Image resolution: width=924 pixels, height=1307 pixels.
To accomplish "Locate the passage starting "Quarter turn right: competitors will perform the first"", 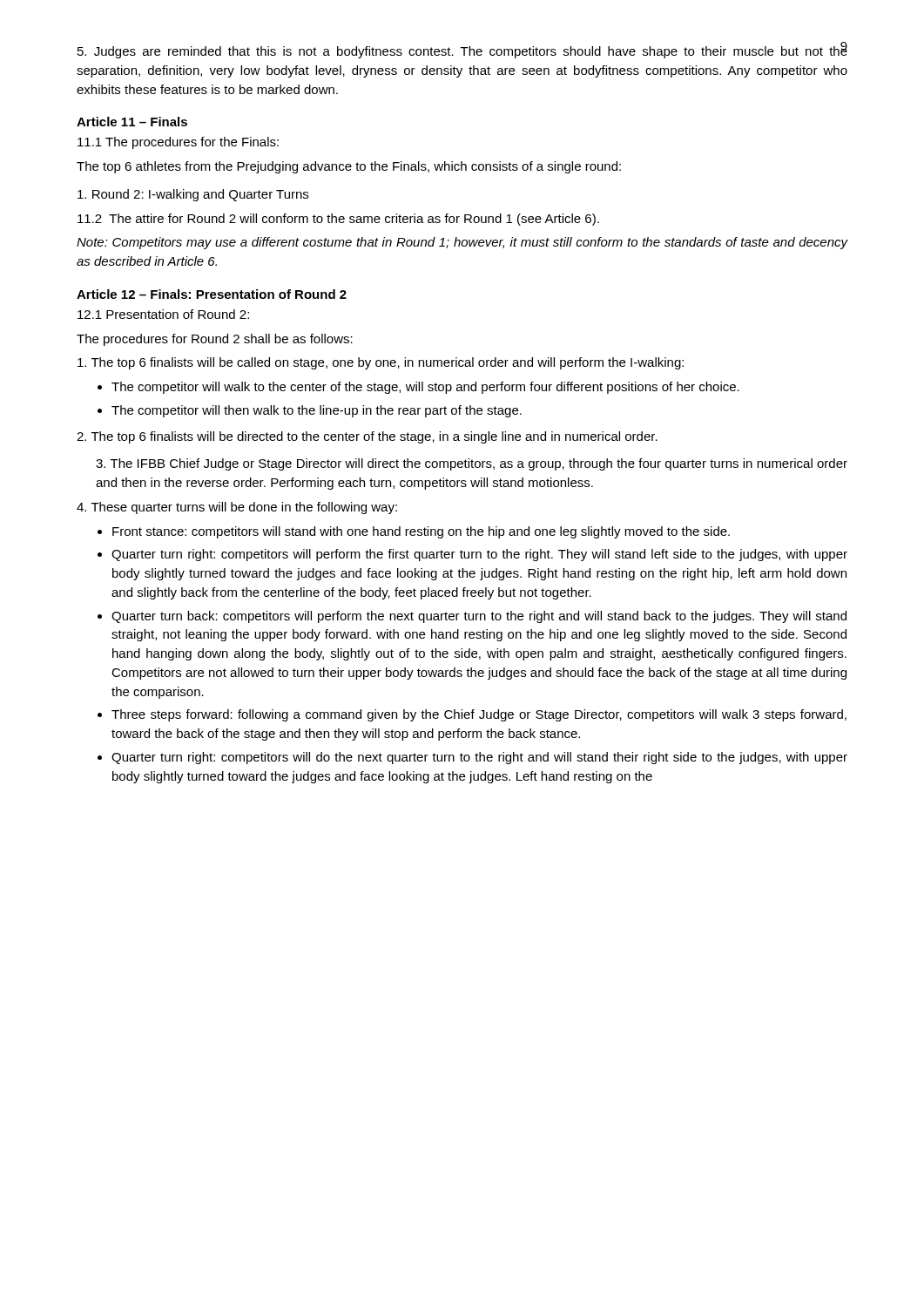I will [479, 573].
